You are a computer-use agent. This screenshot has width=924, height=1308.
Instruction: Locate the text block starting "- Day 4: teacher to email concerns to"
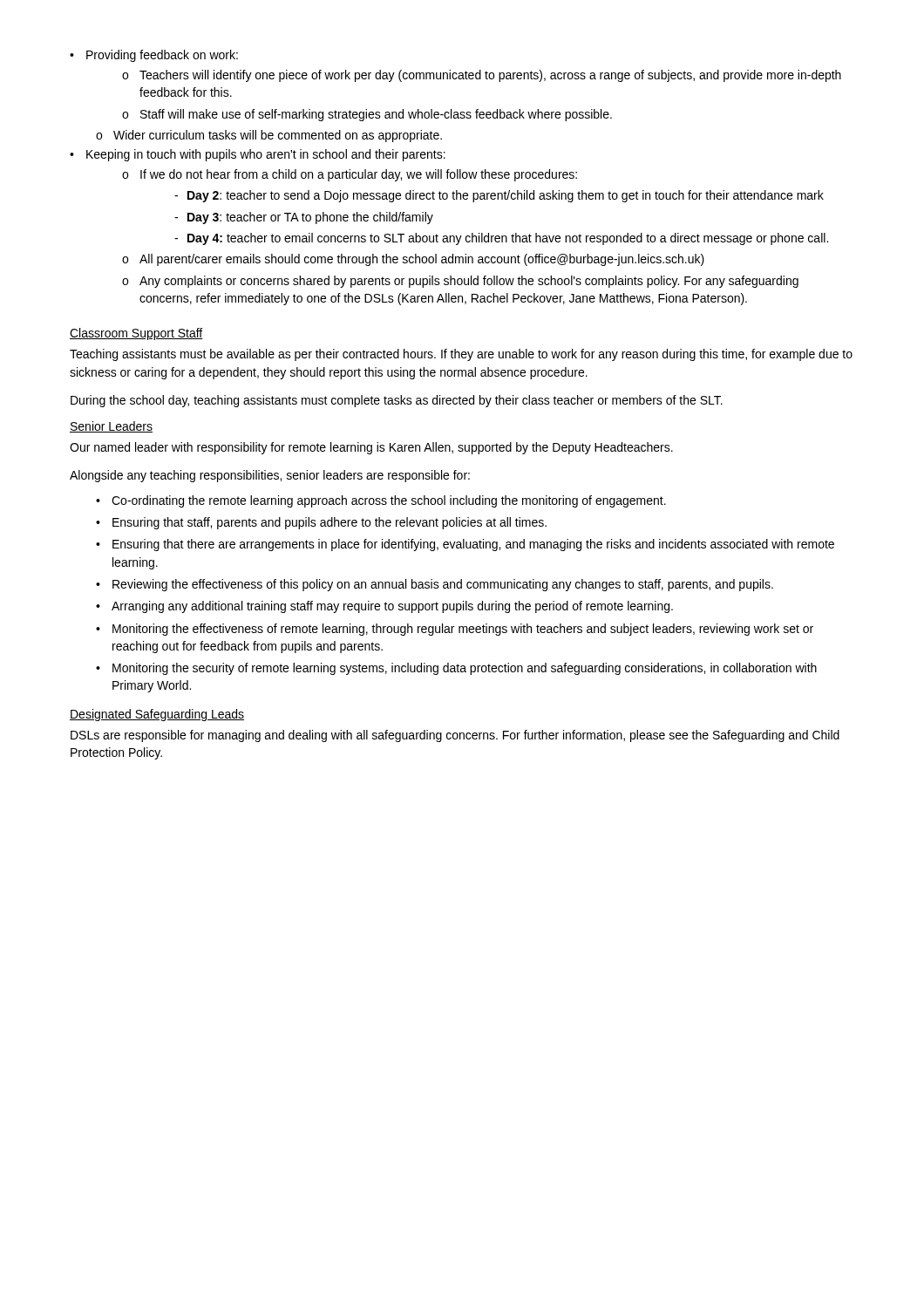point(502,238)
